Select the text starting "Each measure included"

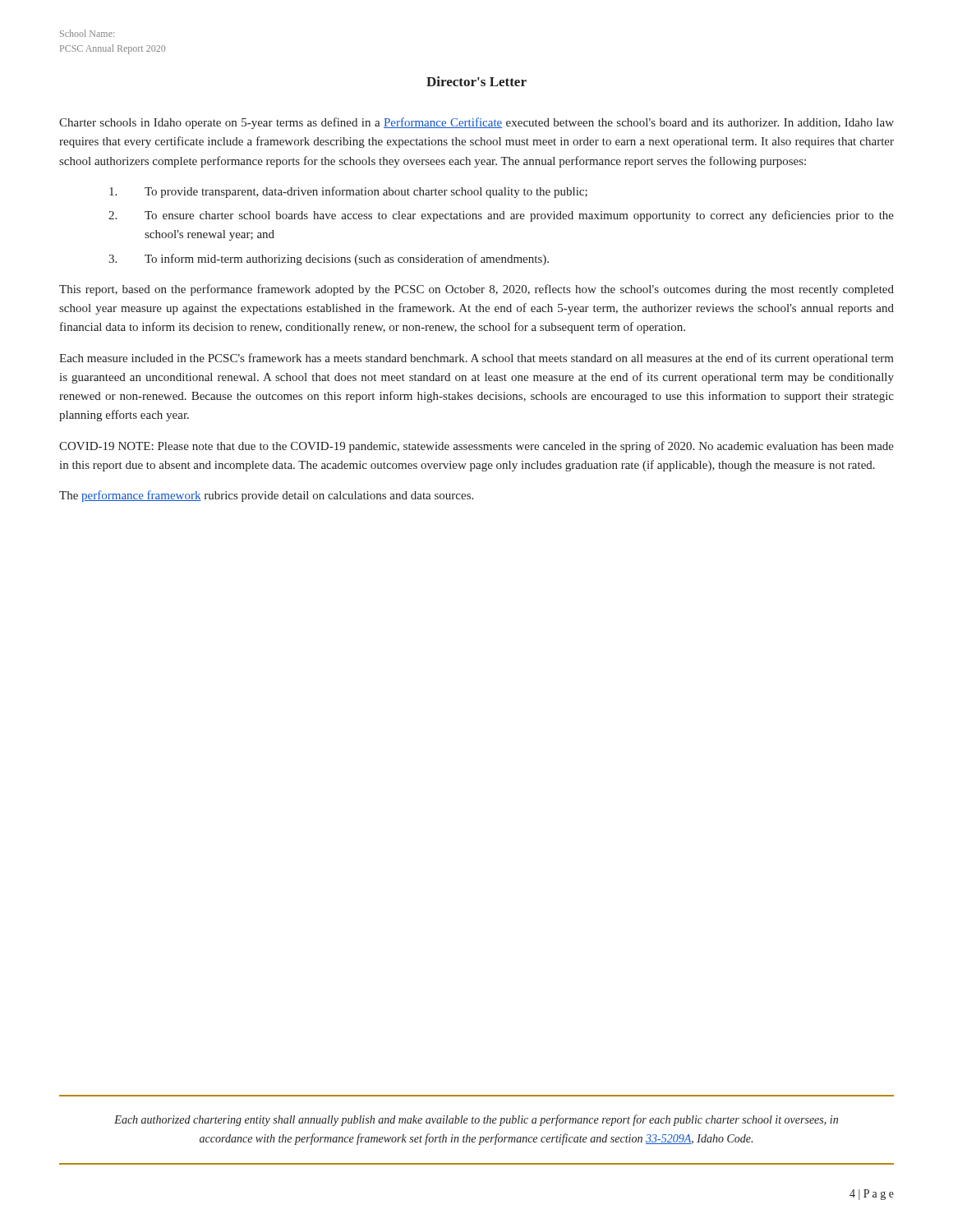[476, 386]
